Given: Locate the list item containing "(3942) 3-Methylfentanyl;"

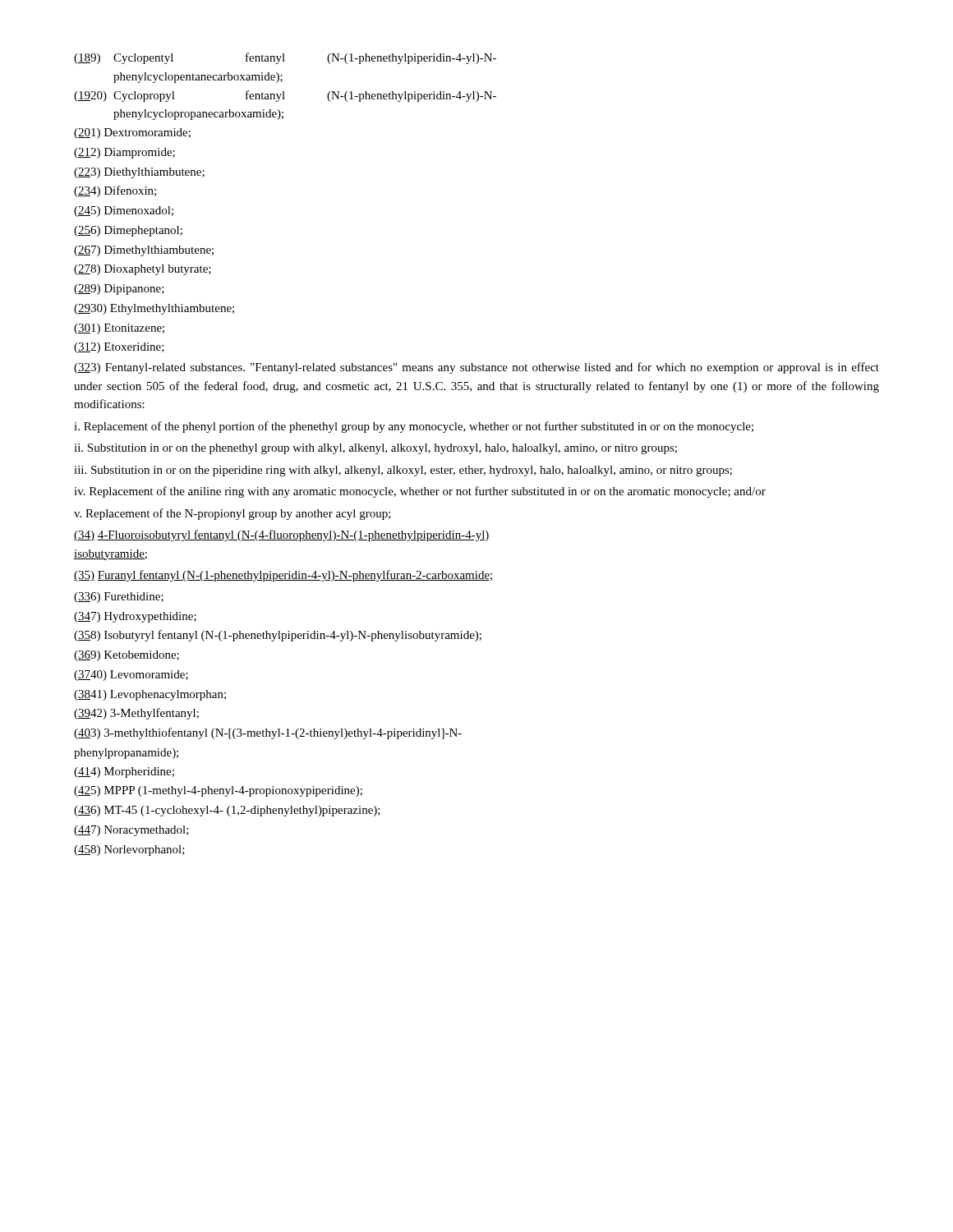Looking at the screenshot, I should point(137,713).
